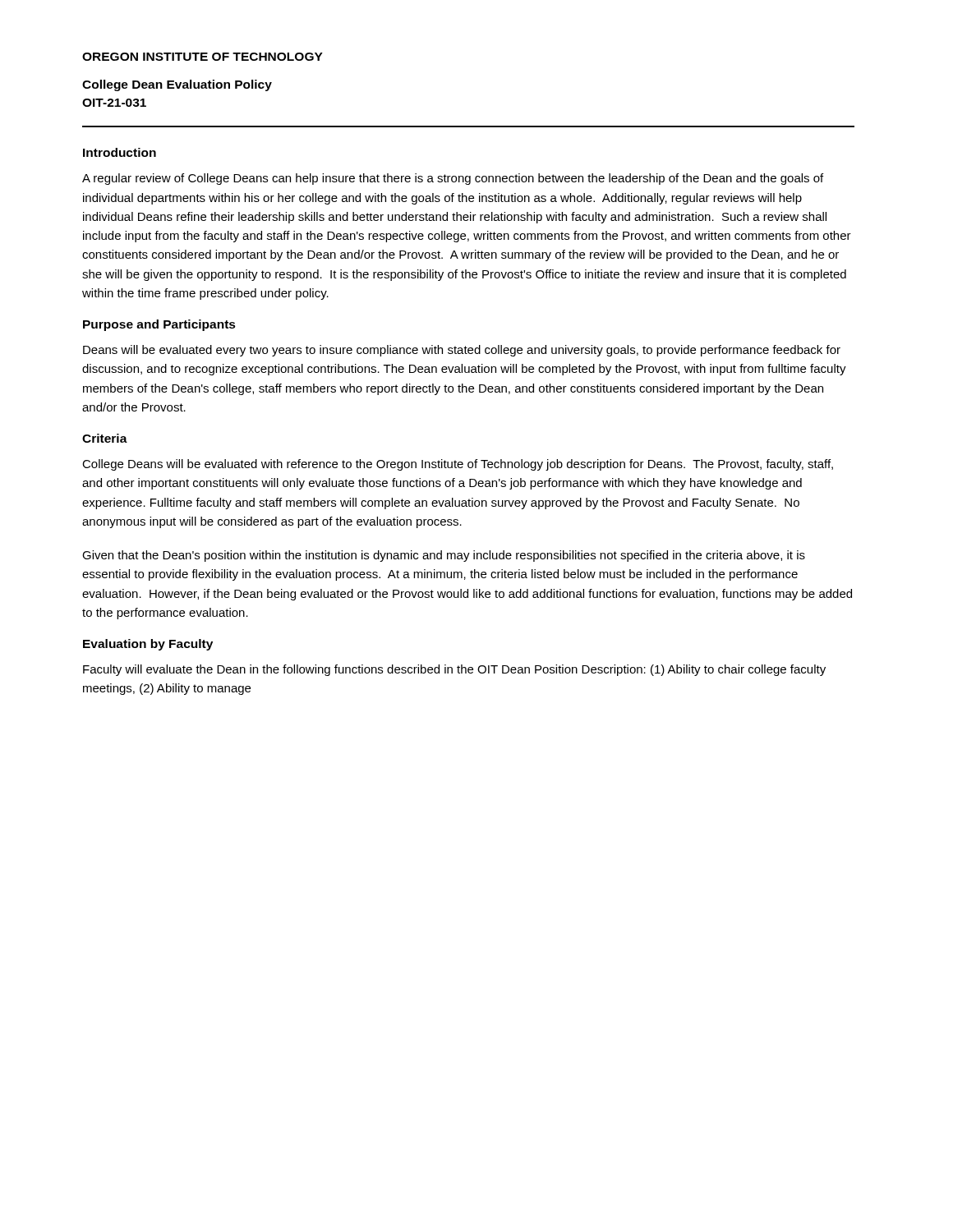Click on the element starting "College Deans will be evaluated with"
Image resolution: width=953 pixels, height=1232 pixels.
pos(458,492)
